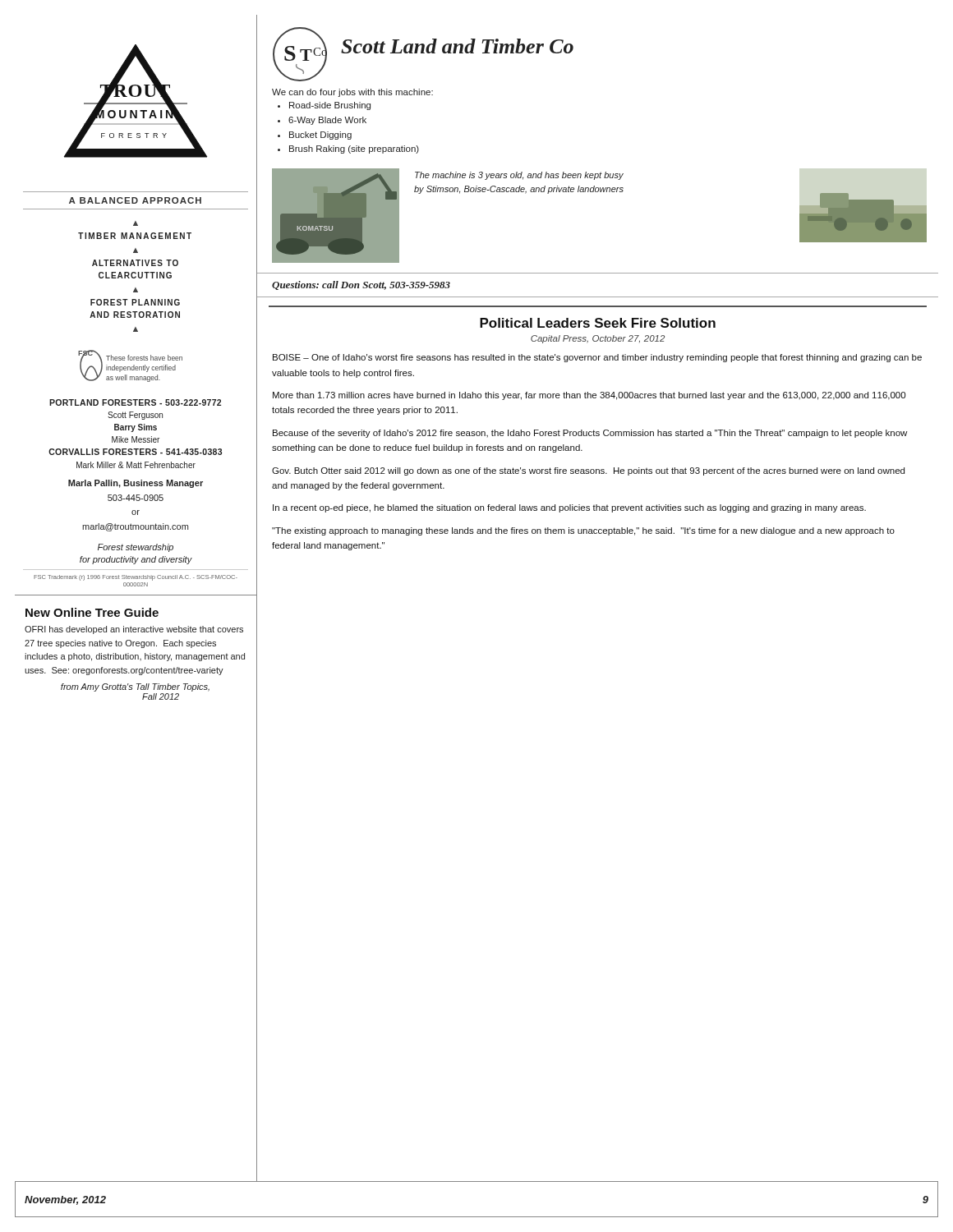The image size is (953, 1232).
Task: Click on the passage starting "Scott Land and Timber Co"
Action: coord(457,46)
